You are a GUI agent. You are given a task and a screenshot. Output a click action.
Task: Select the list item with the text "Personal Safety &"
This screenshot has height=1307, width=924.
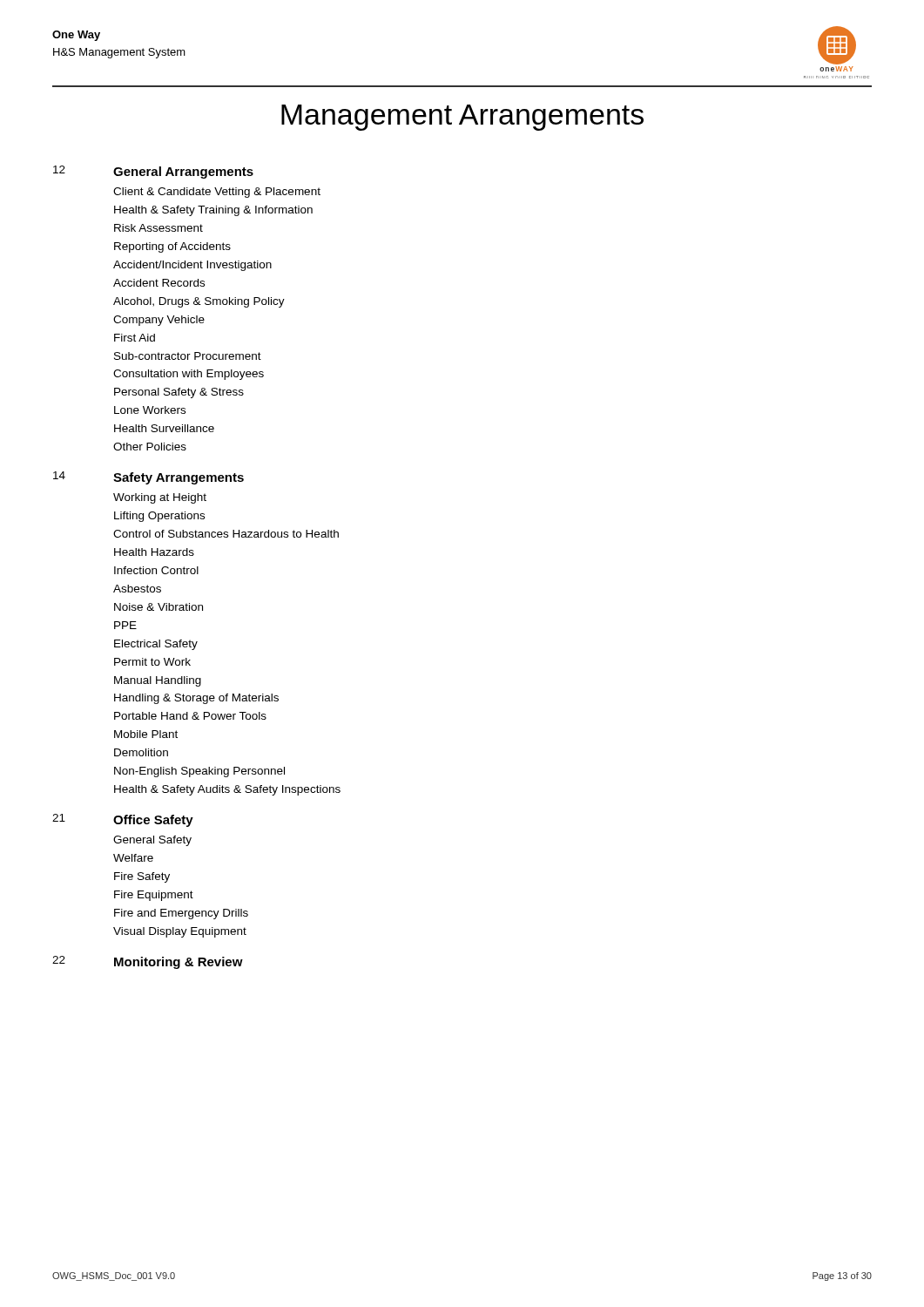179,392
